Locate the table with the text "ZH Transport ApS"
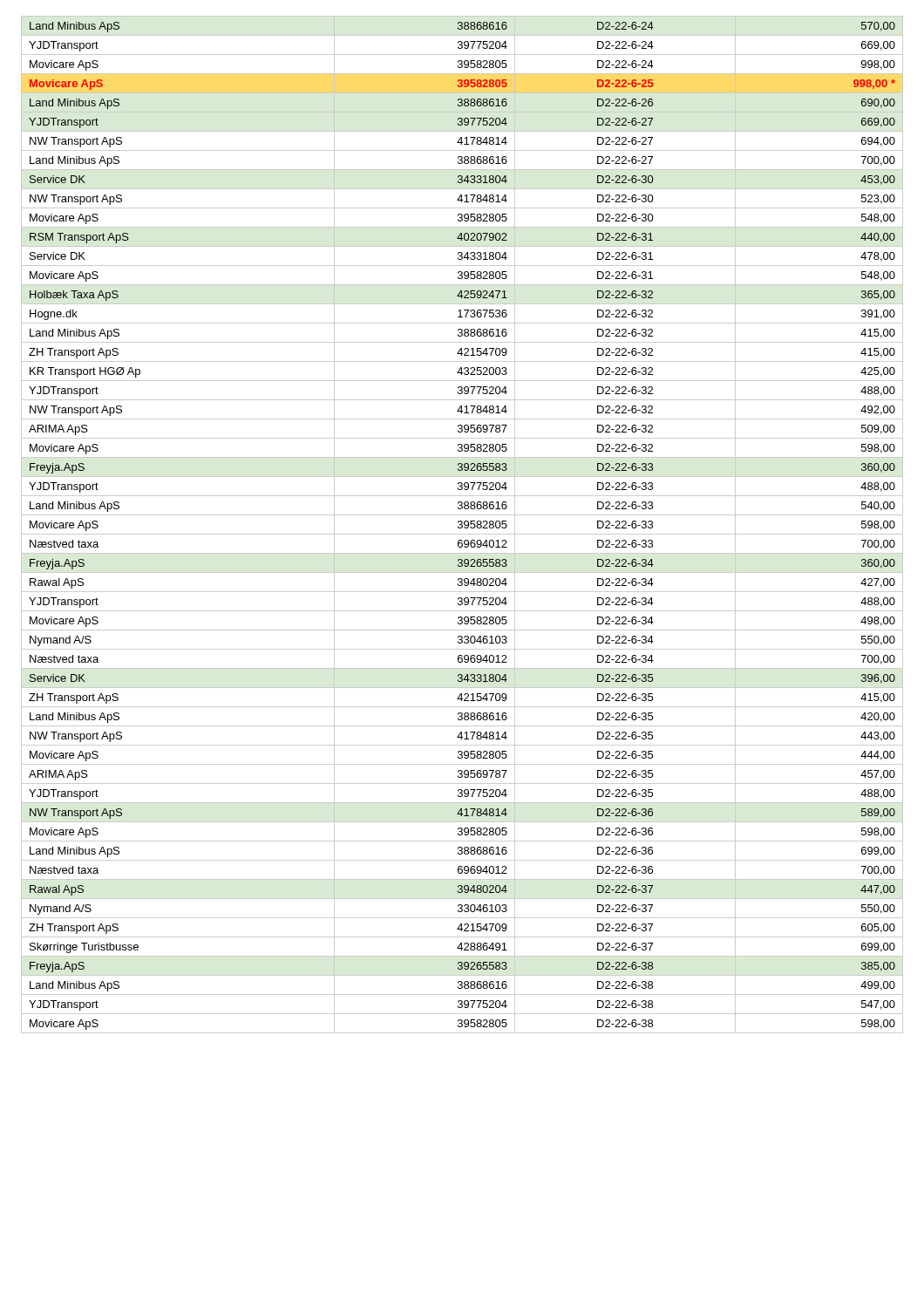Image resolution: width=924 pixels, height=1308 pixels. coord(462,525)
